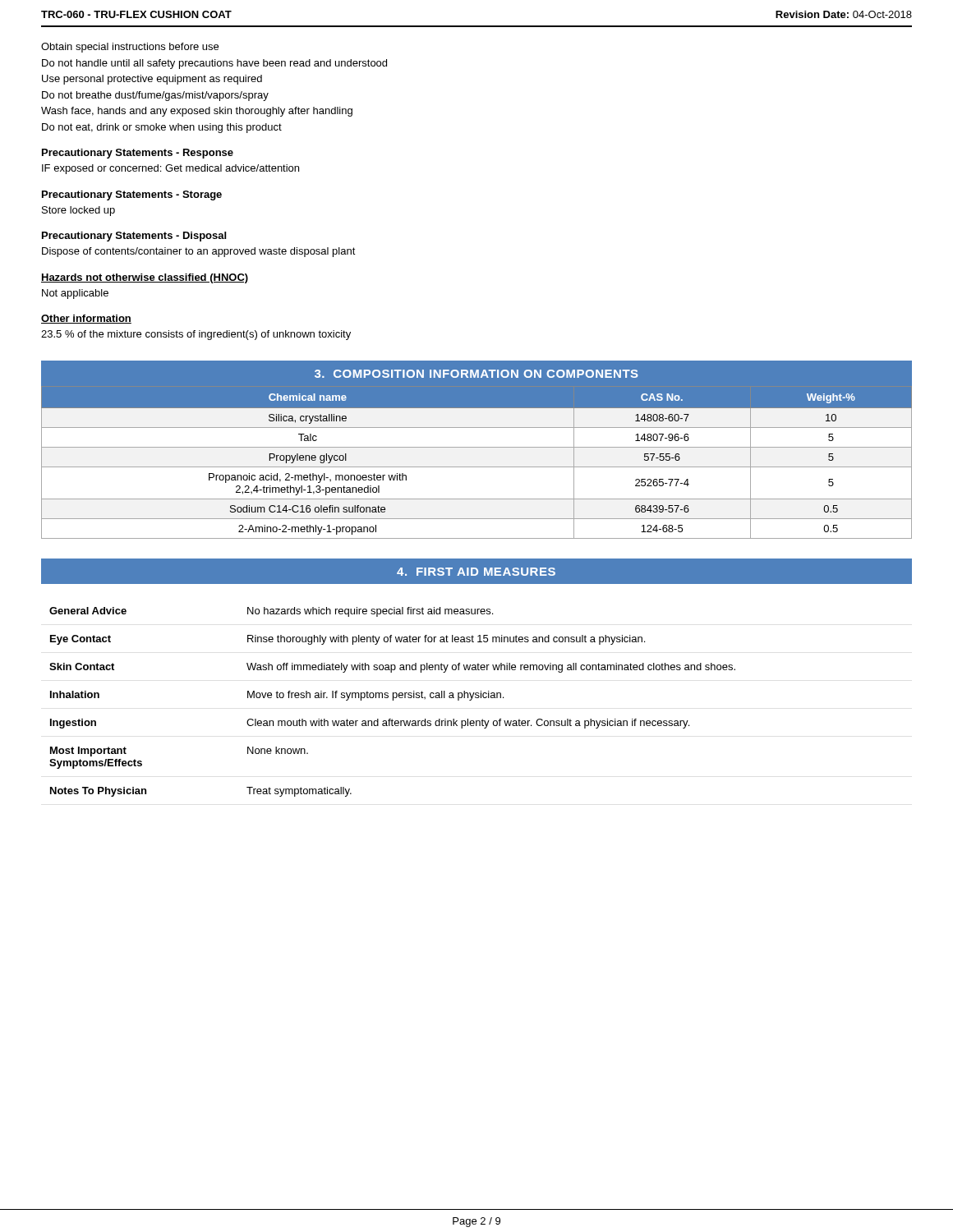The image size is (953, 1232).
Task: Select the section header that says "3. COMPOSITION INFORMATION"
Action: (476, 373)
